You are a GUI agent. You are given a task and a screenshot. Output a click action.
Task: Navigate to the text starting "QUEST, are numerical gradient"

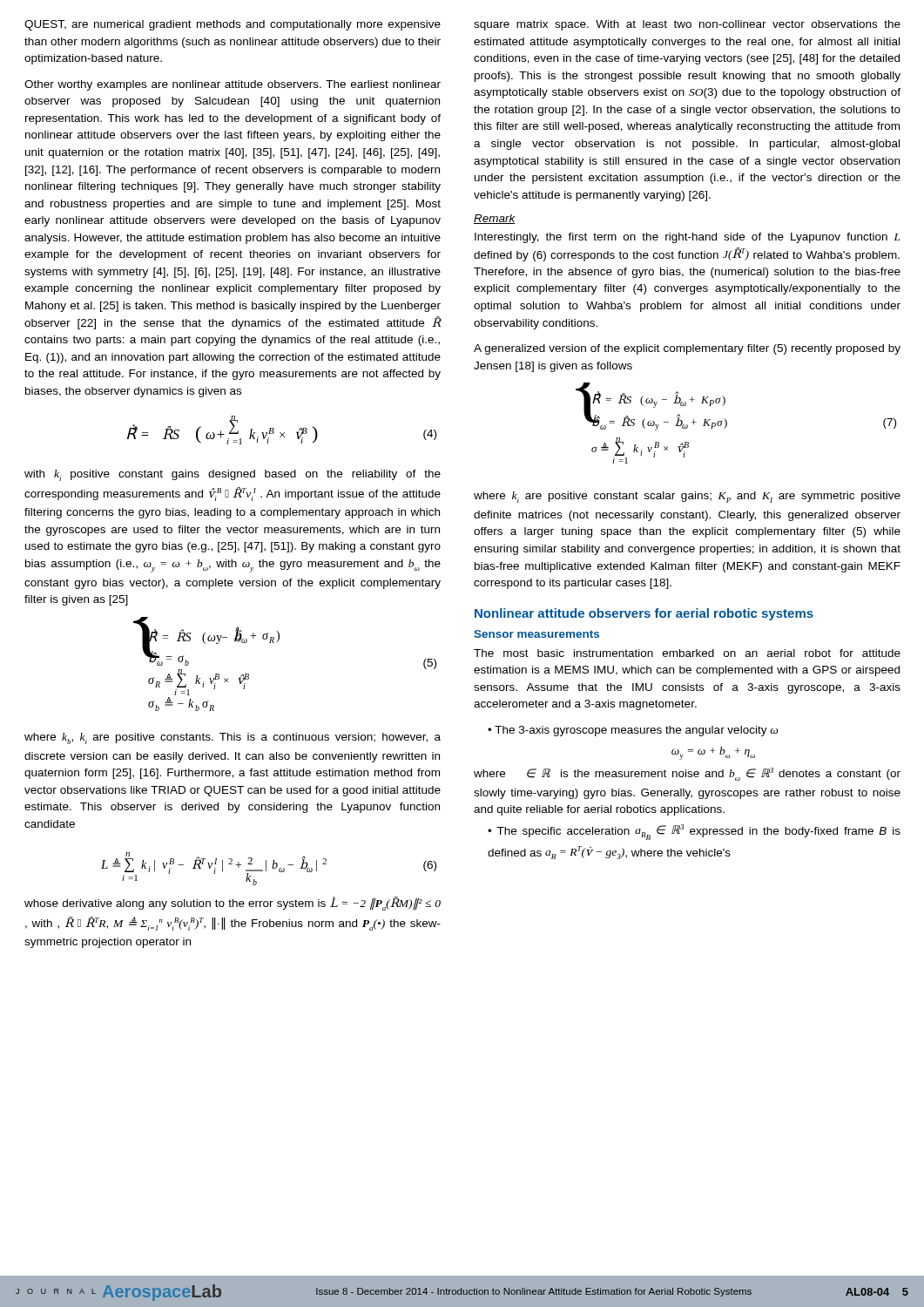pos(233,41)
